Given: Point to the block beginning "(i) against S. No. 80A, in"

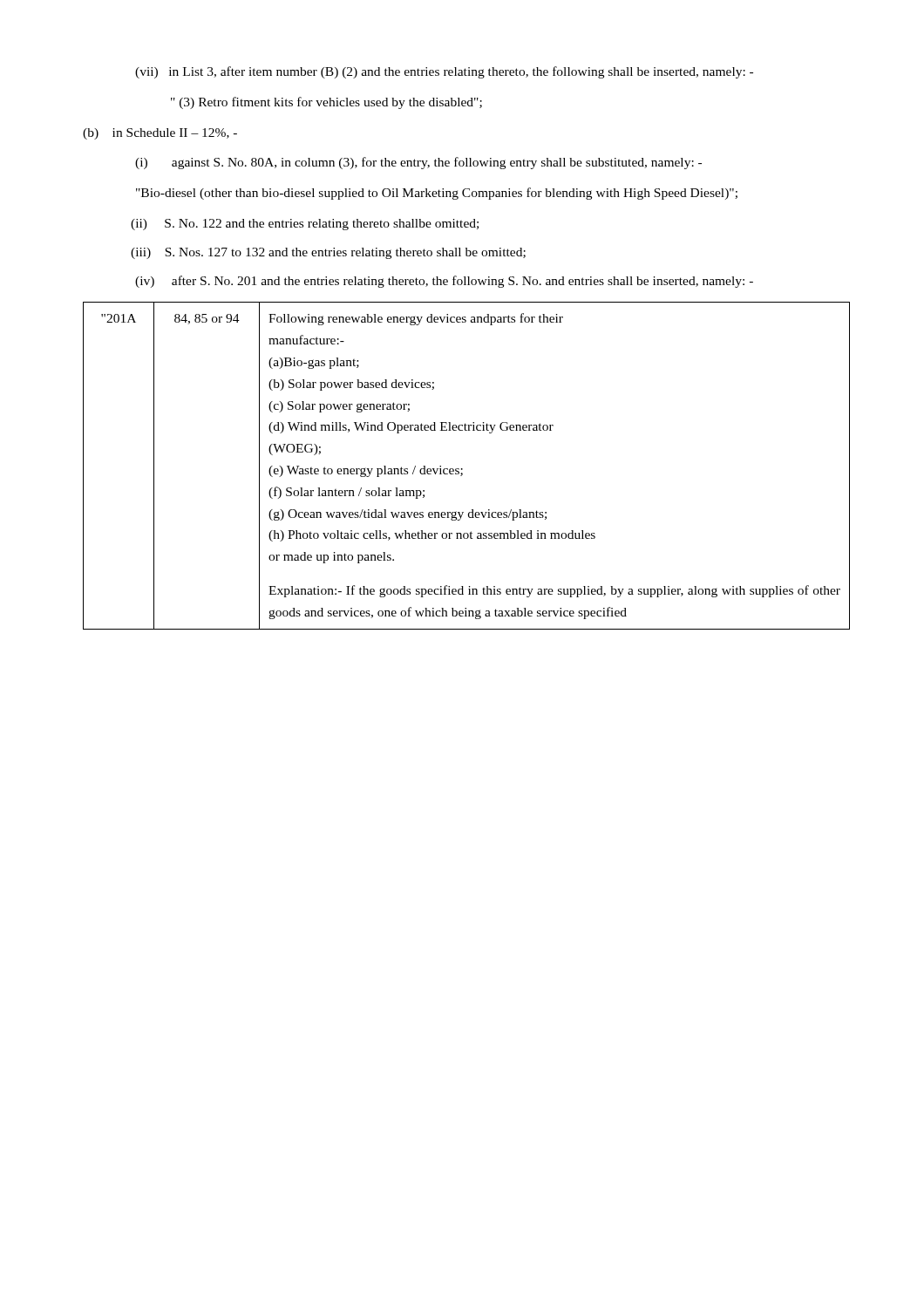Looking at the screenshot, I should (x=419, y=162).
